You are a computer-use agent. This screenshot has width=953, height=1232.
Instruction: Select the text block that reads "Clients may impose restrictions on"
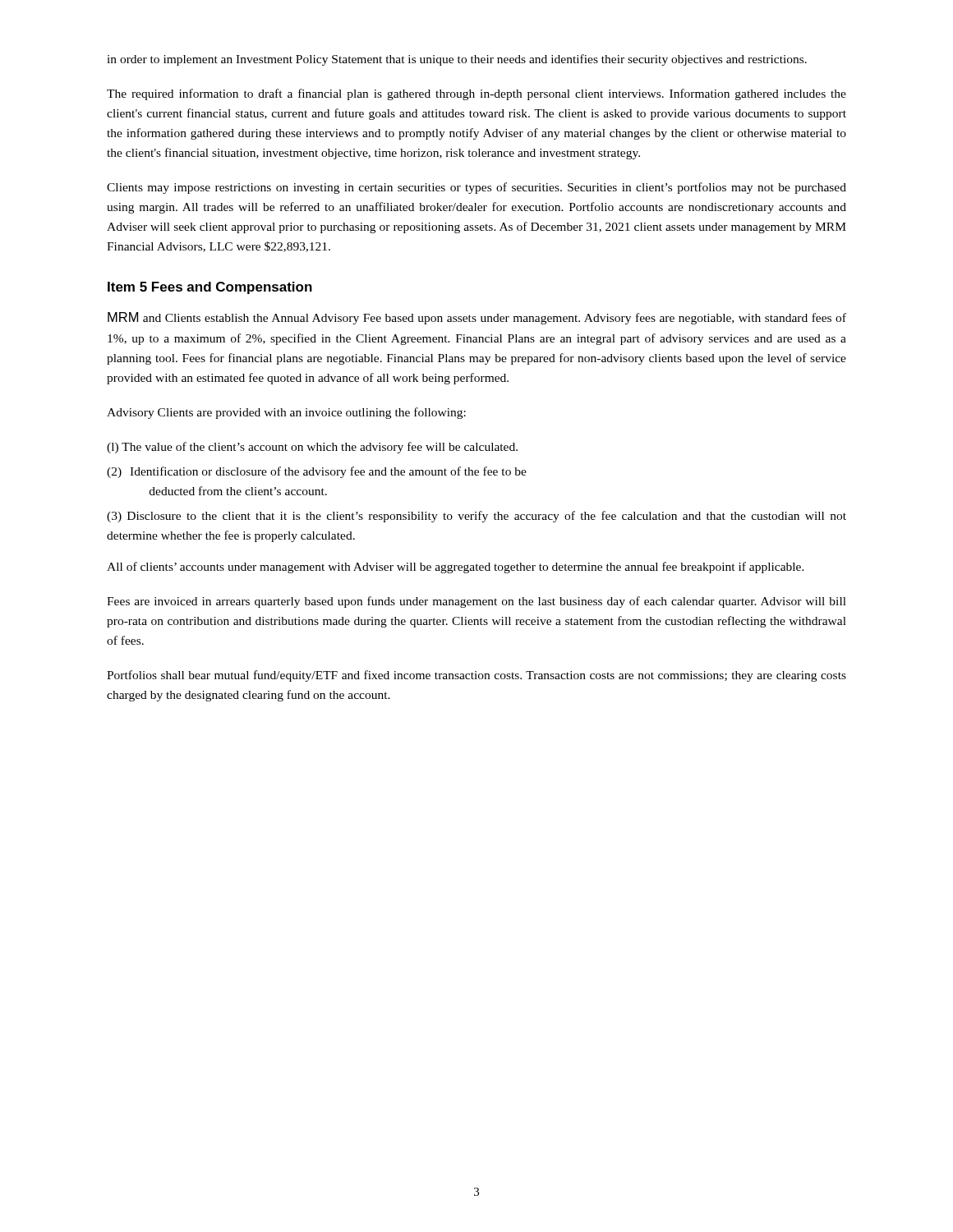(476, 217)
